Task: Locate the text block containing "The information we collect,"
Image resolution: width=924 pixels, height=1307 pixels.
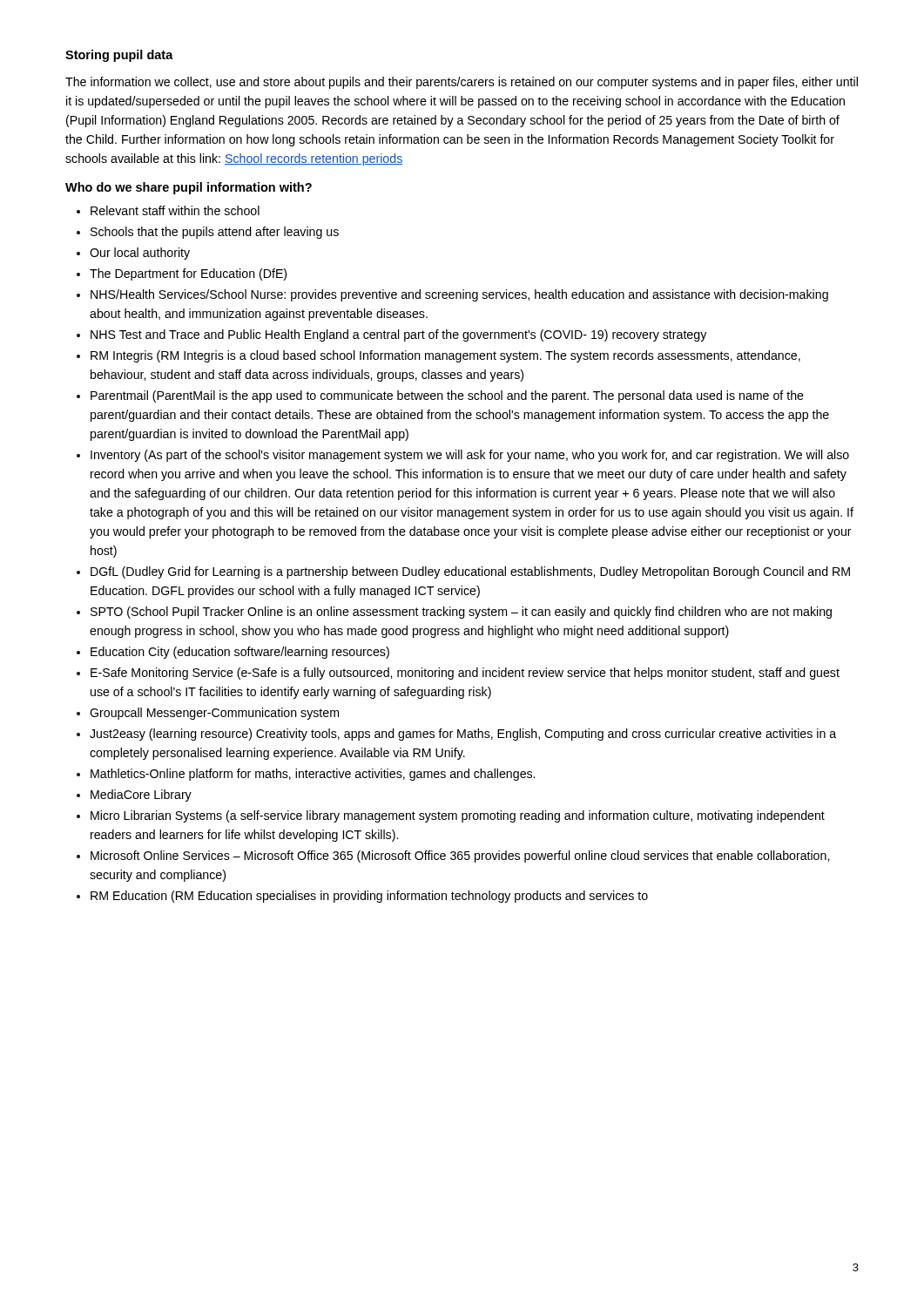Action: 462,120
